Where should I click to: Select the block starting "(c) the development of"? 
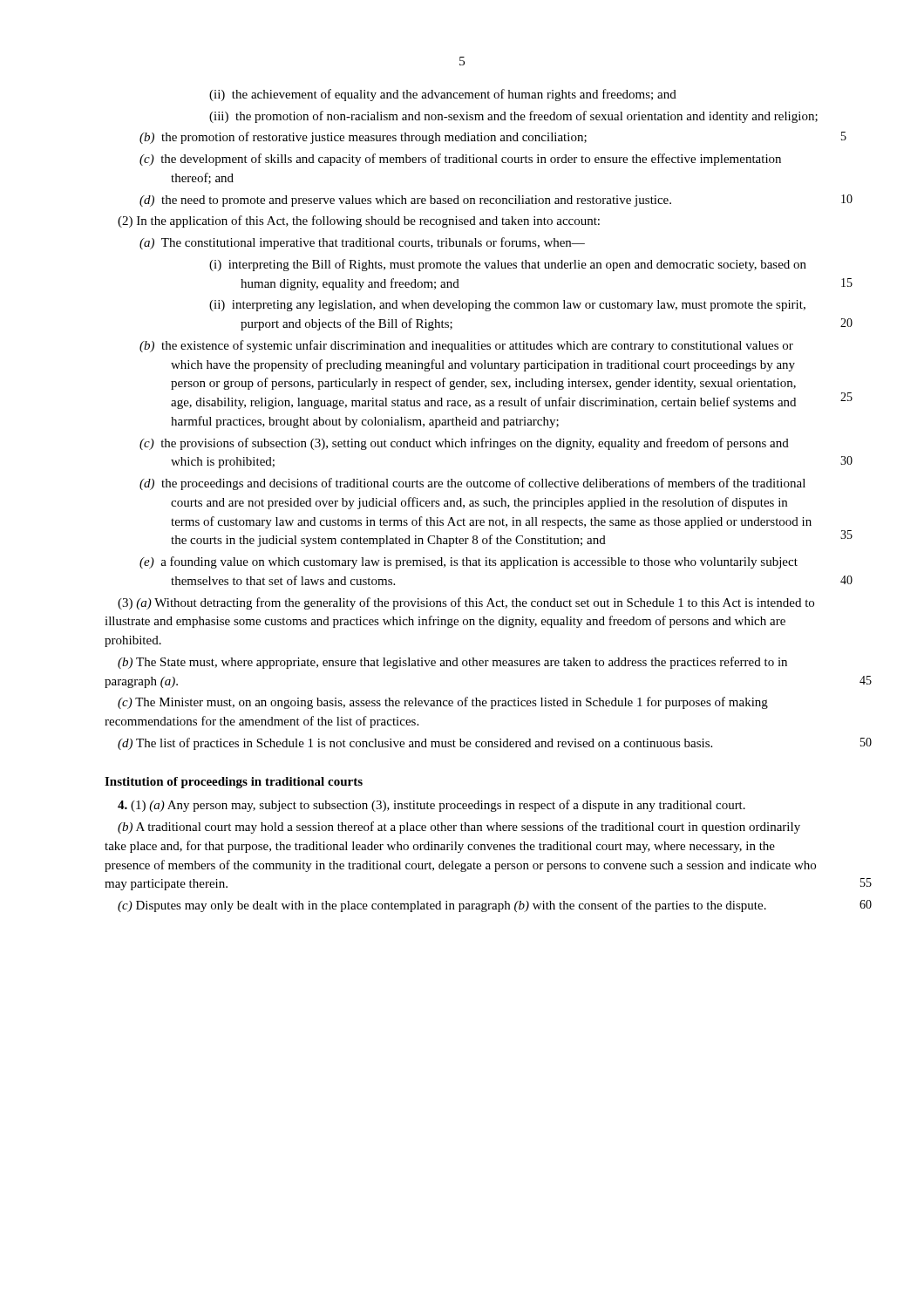coord(460,168)
